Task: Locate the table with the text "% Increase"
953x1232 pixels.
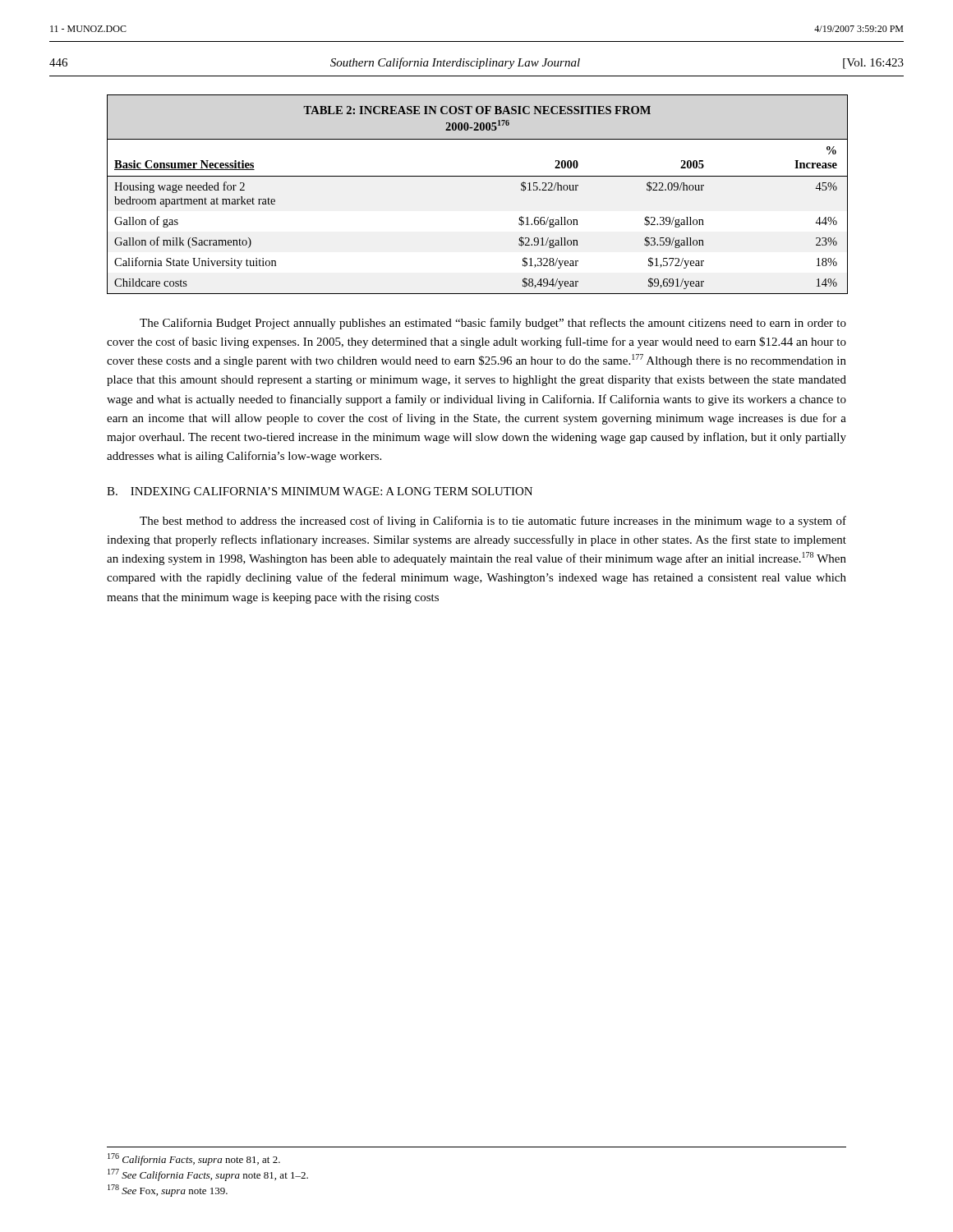Action: point(477,194)
